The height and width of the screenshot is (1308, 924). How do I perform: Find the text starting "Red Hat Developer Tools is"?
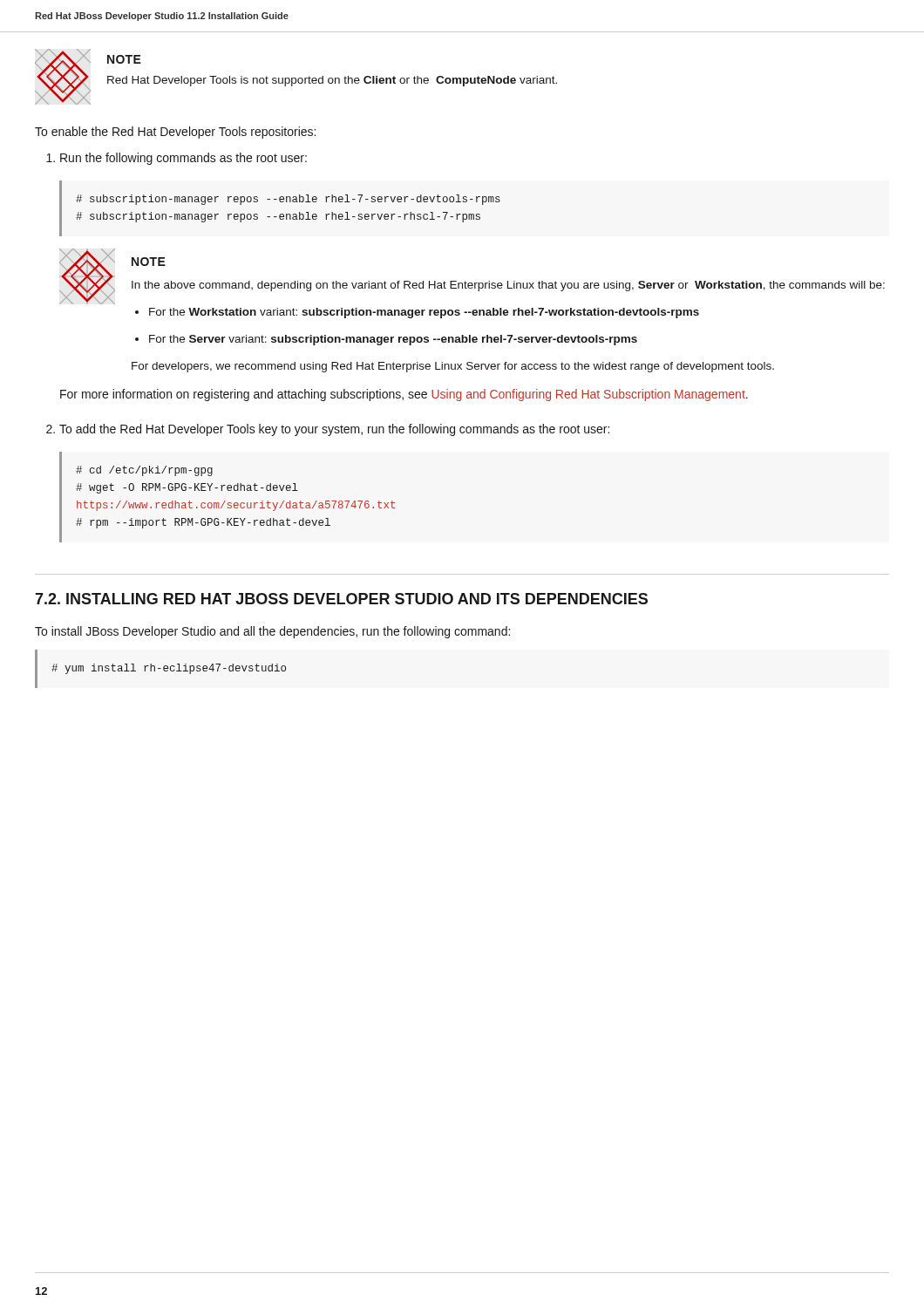(332, 80)
